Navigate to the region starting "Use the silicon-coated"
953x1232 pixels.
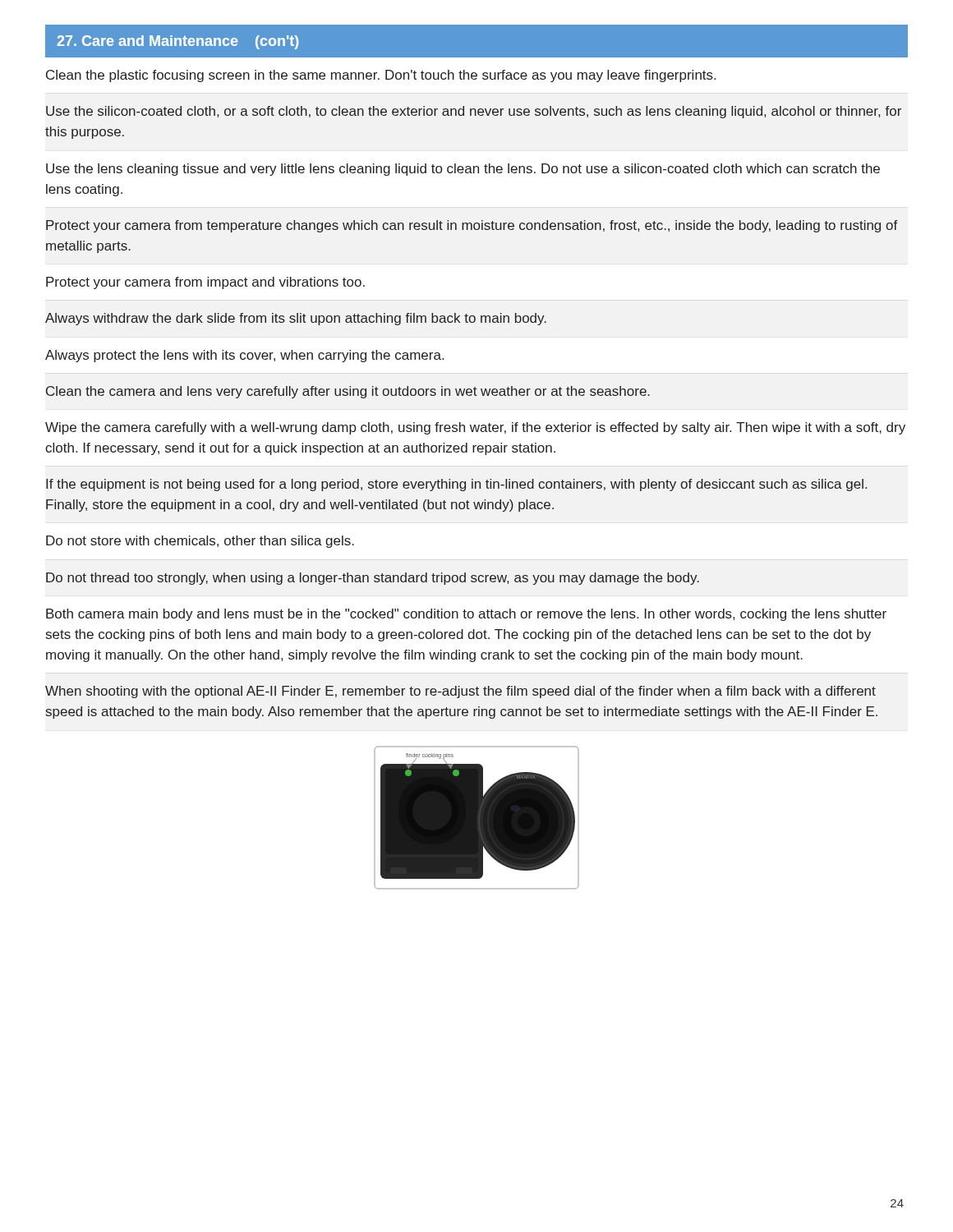(x=473, y=122)
